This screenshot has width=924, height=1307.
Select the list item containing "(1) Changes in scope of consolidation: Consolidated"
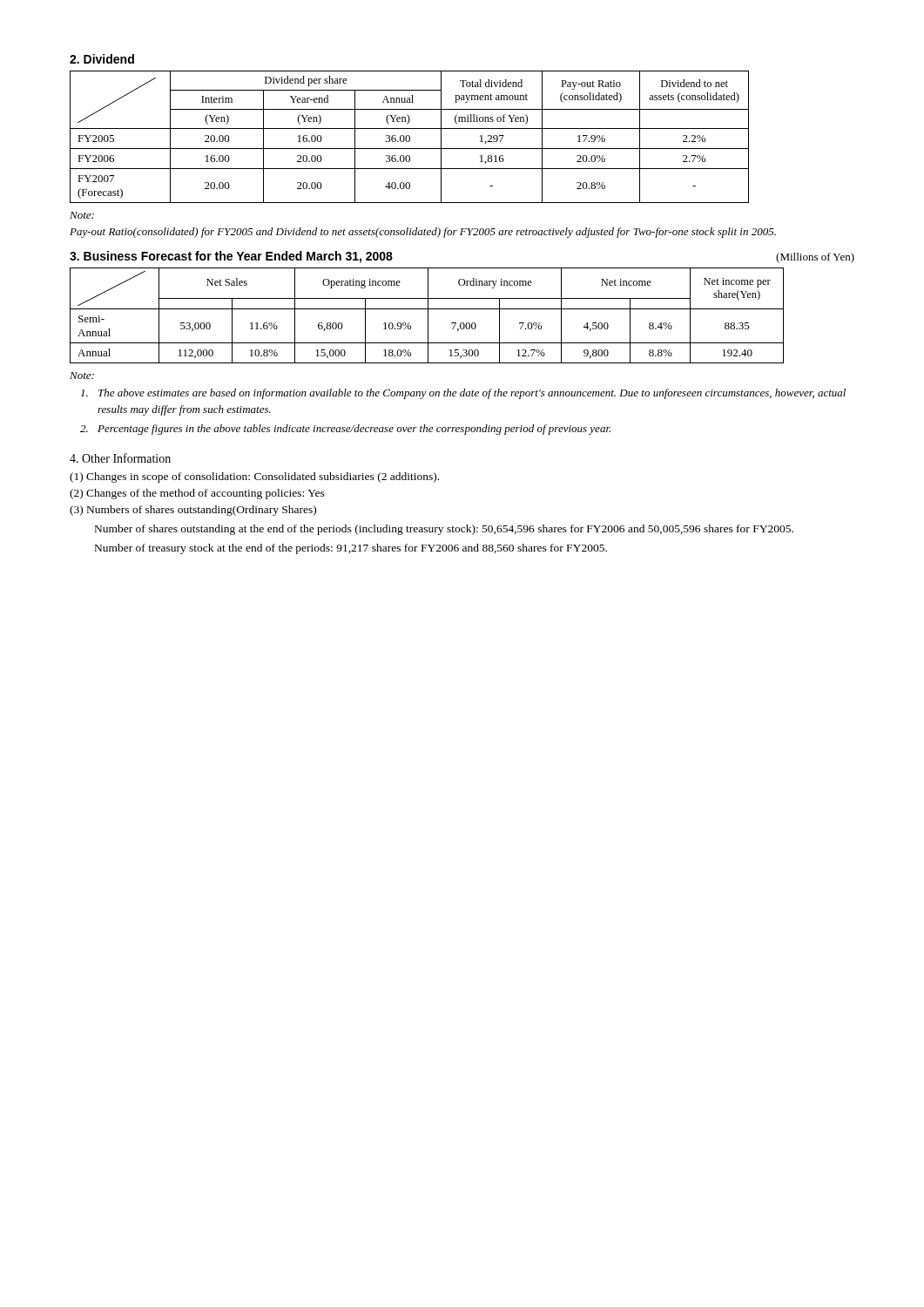pyautogui.click(x=255, y=476)
